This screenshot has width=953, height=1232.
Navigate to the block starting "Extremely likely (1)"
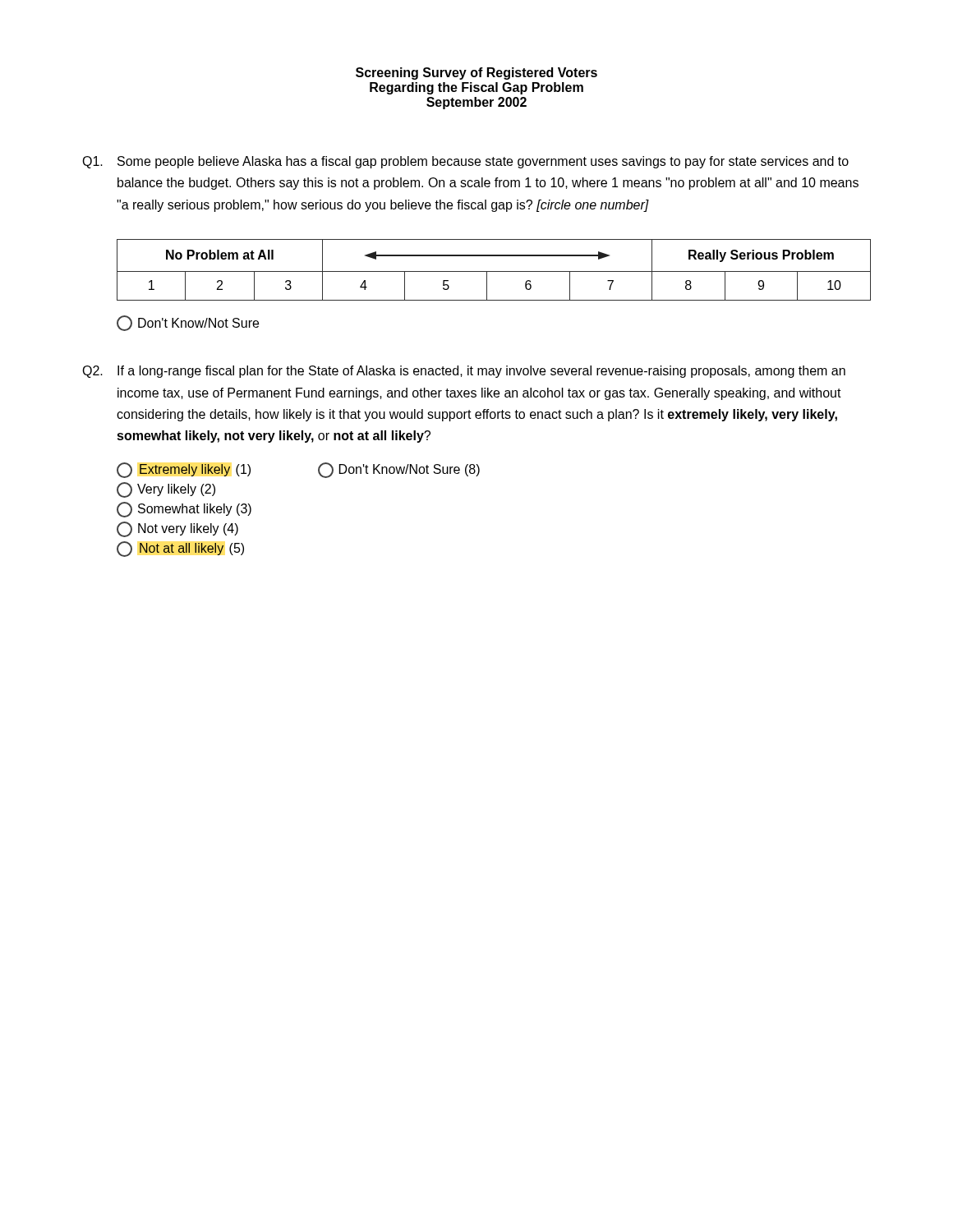pos(184,470)
